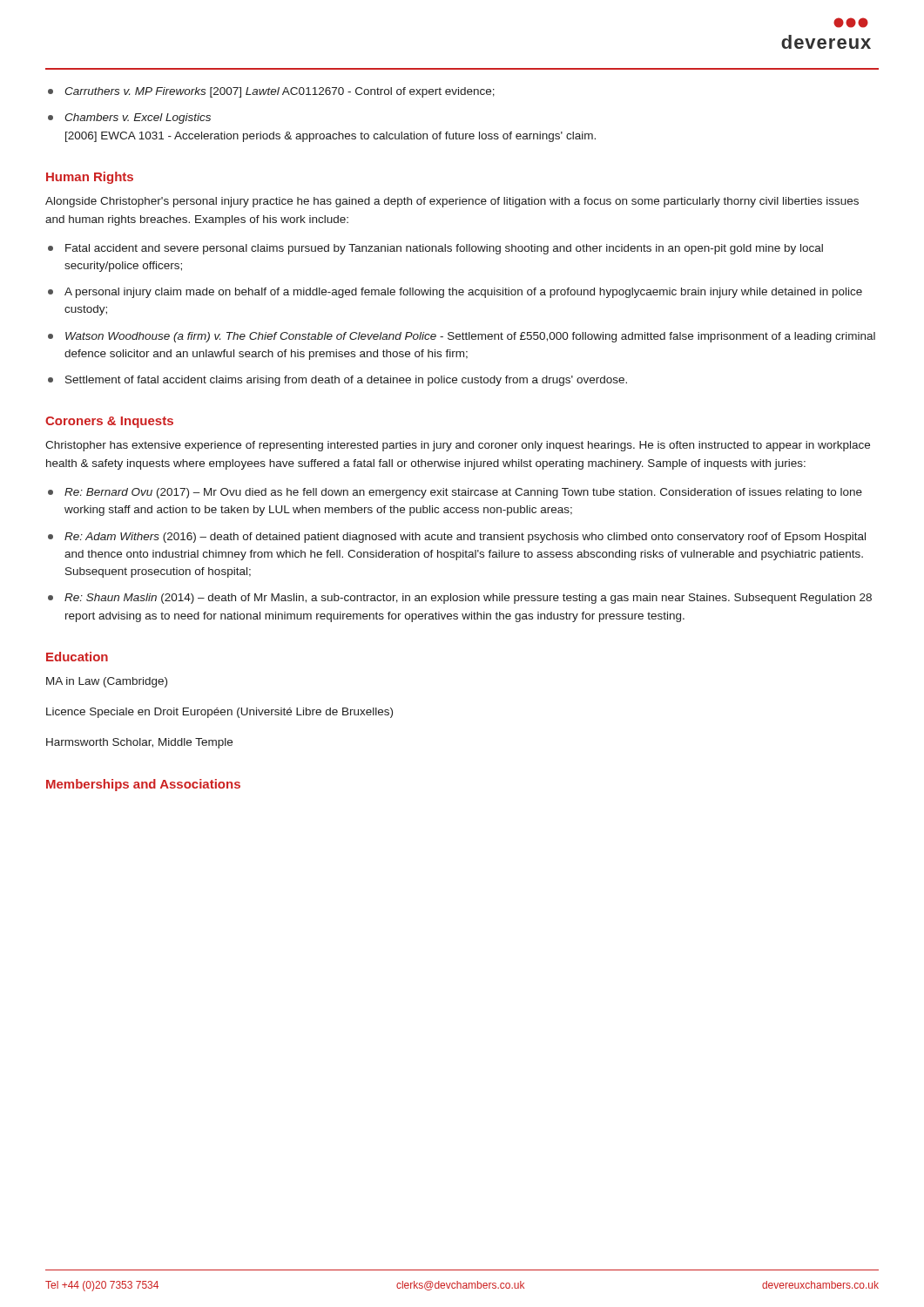This screenshot has height=1307, width=924.
Task: Locate the text starting "Chambers v. Excel Logistics [2006] EWCA"
Action: pyautogui.click(x=331, y=126)
